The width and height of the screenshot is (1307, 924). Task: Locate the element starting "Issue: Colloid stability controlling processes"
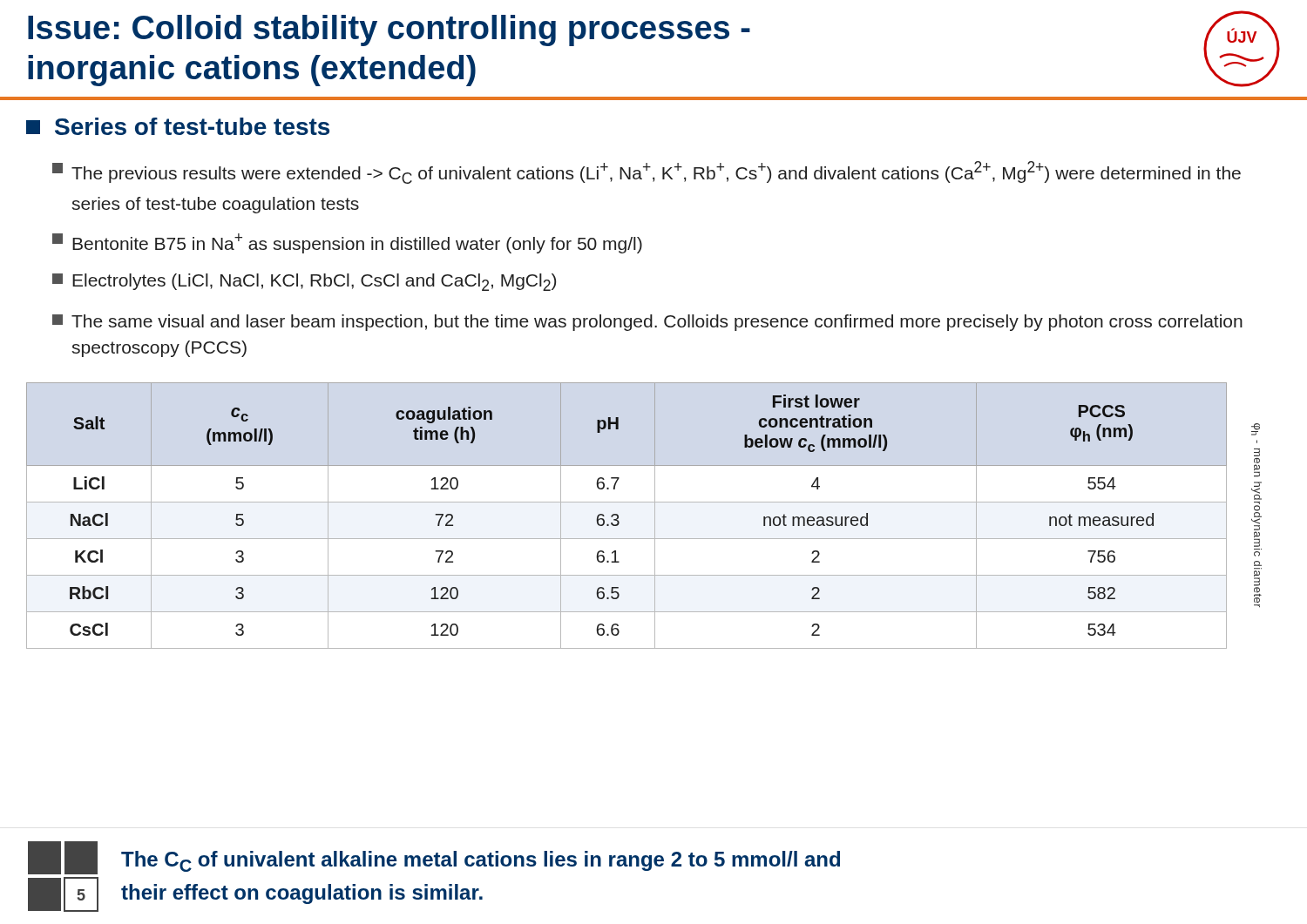(x=654, y=48)
